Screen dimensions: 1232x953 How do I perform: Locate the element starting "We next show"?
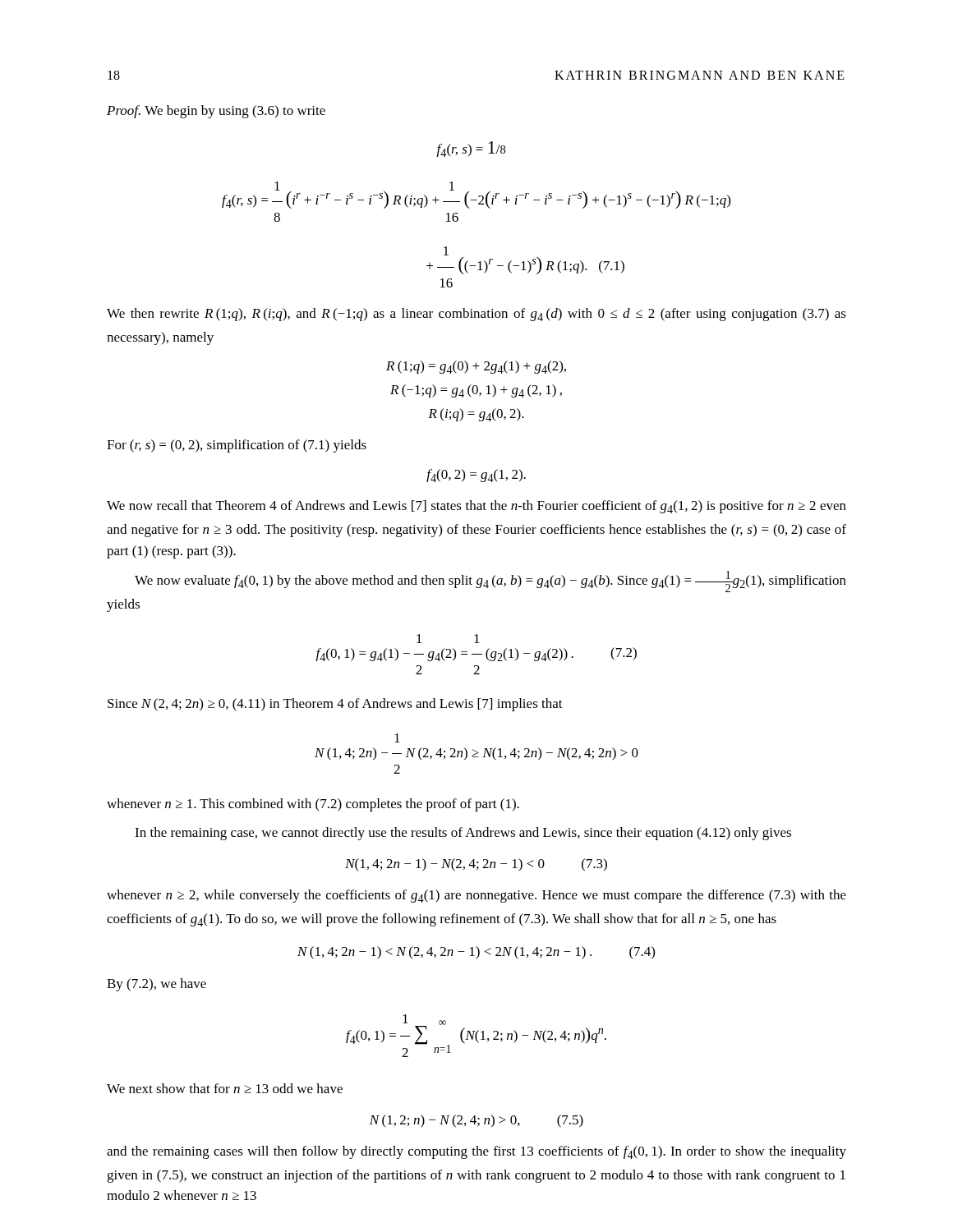click(x=225, y=1088)
